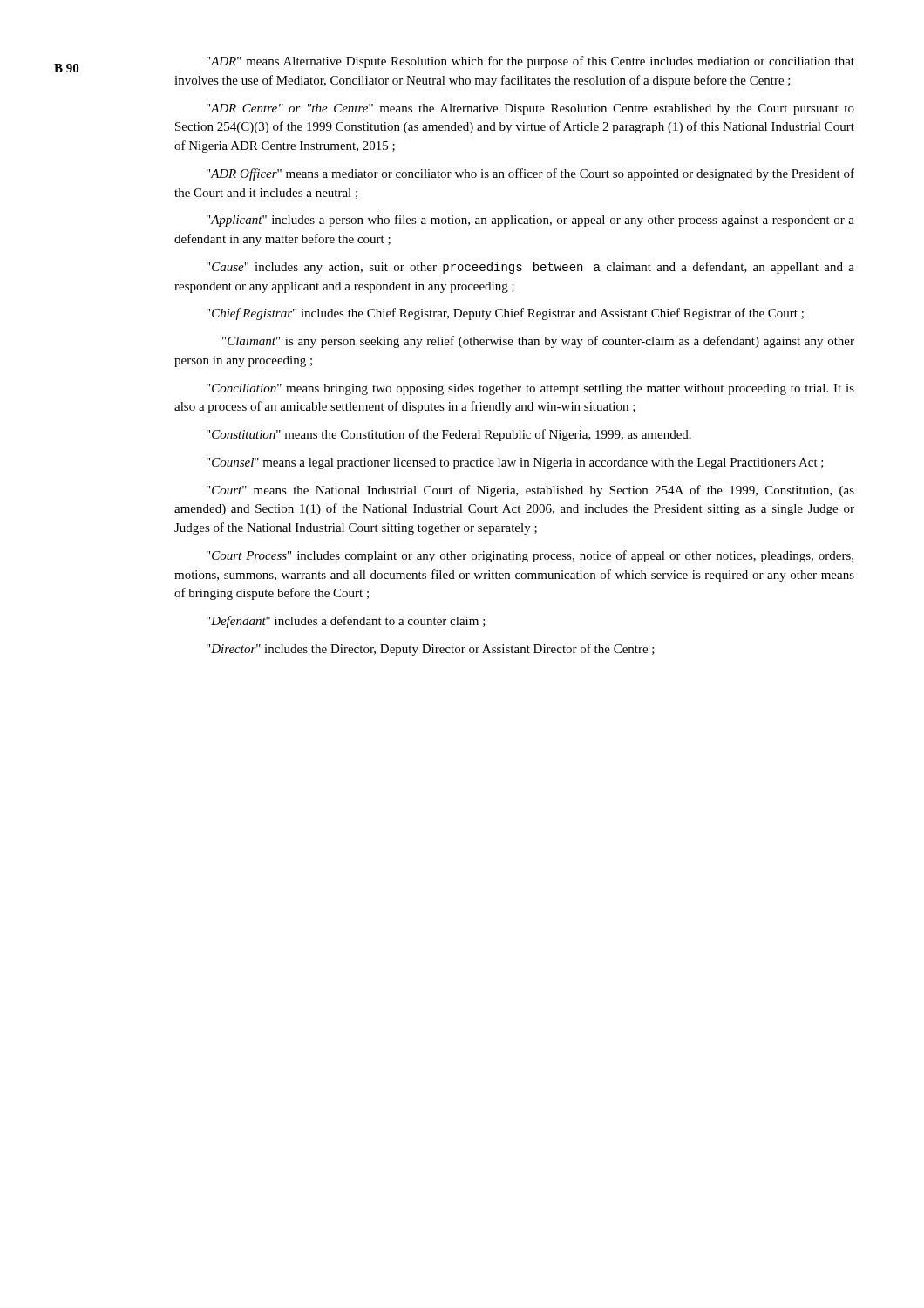The width and height of the screenshot is (924, 1308).
Task: Navigate to the text starting ""ADR Officer" means"
Action: (x=514, y=183)
